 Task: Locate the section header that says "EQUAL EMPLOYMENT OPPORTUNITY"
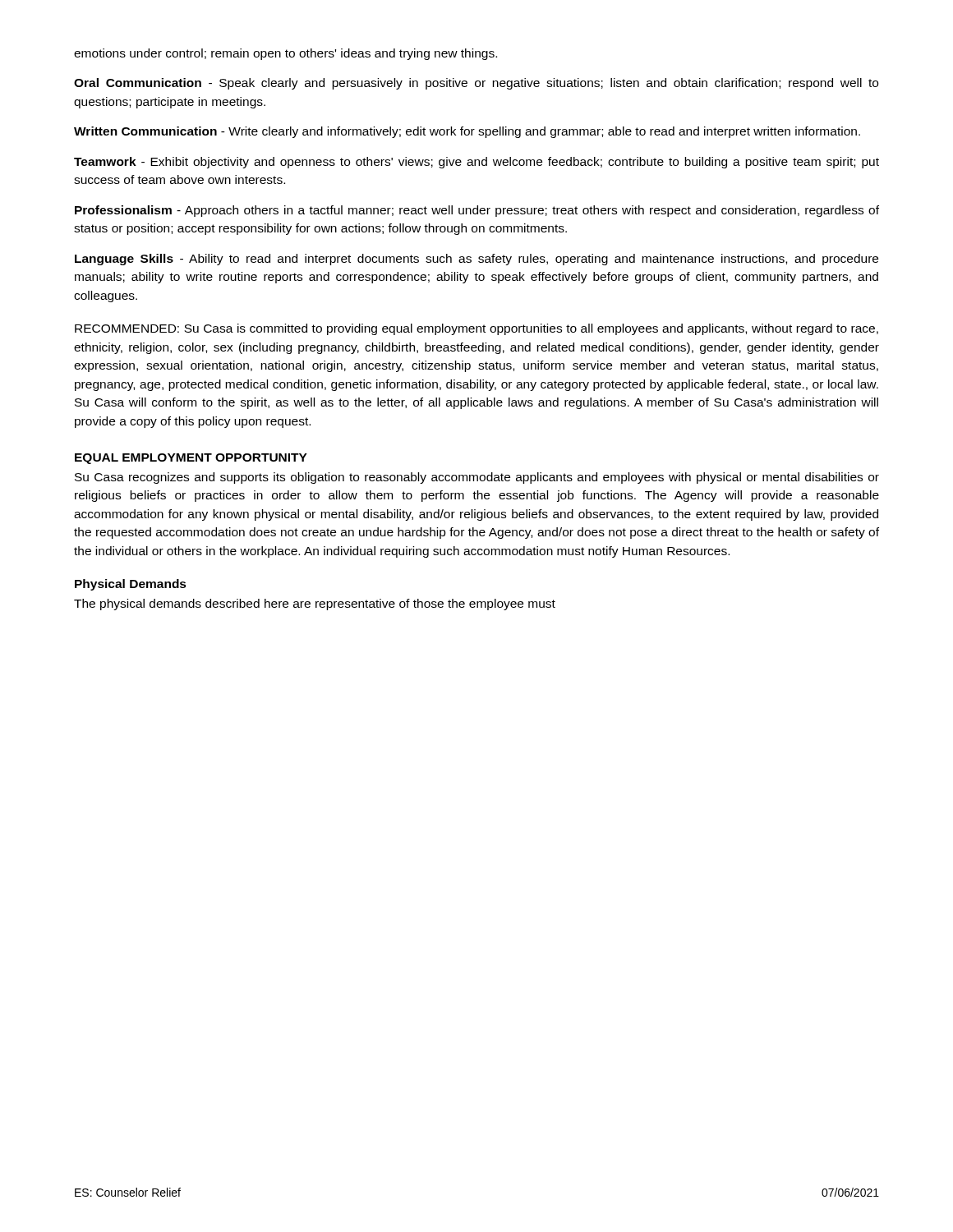(191, 457)
